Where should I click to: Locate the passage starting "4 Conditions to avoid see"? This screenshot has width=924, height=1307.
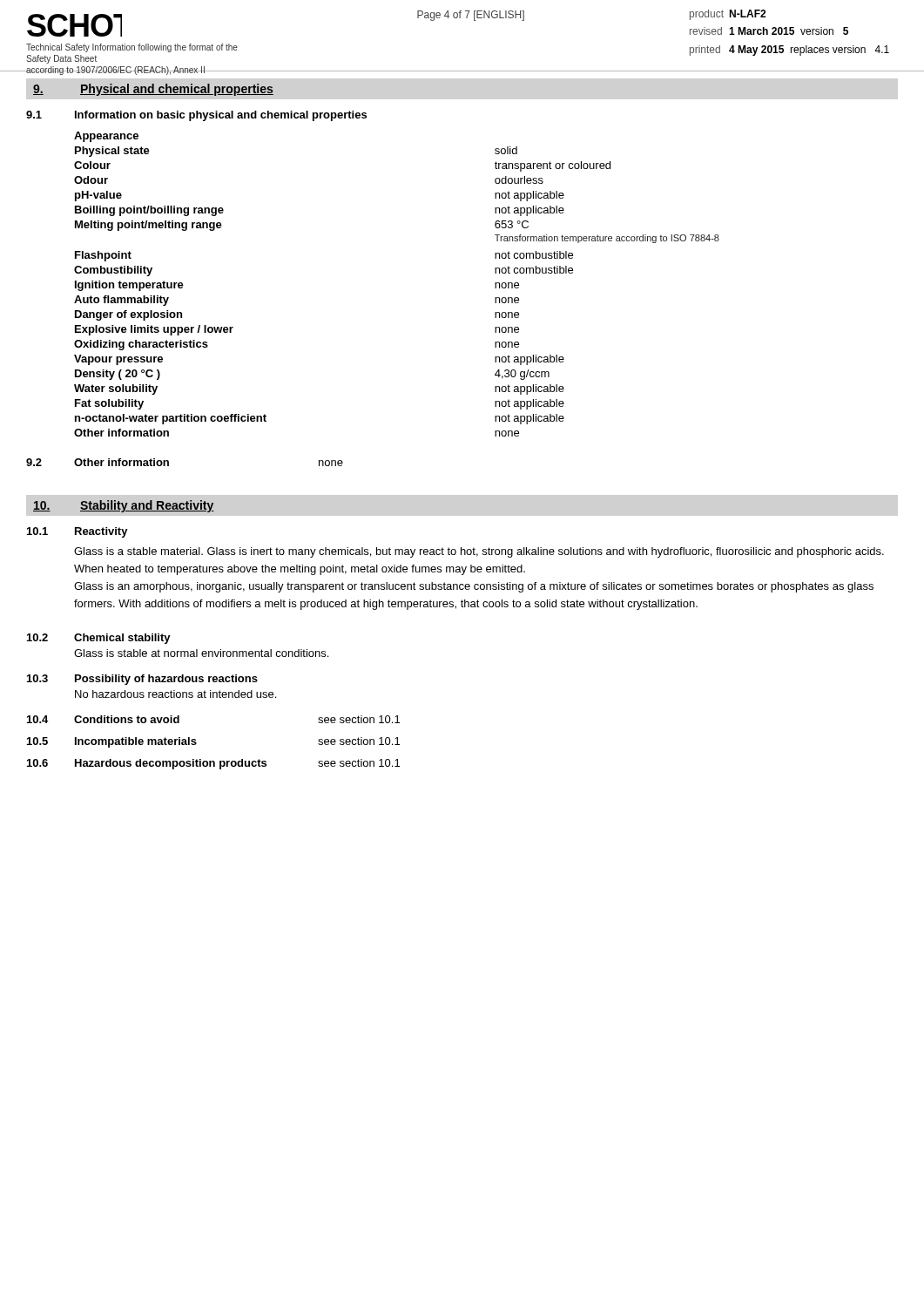click(33, 719)
